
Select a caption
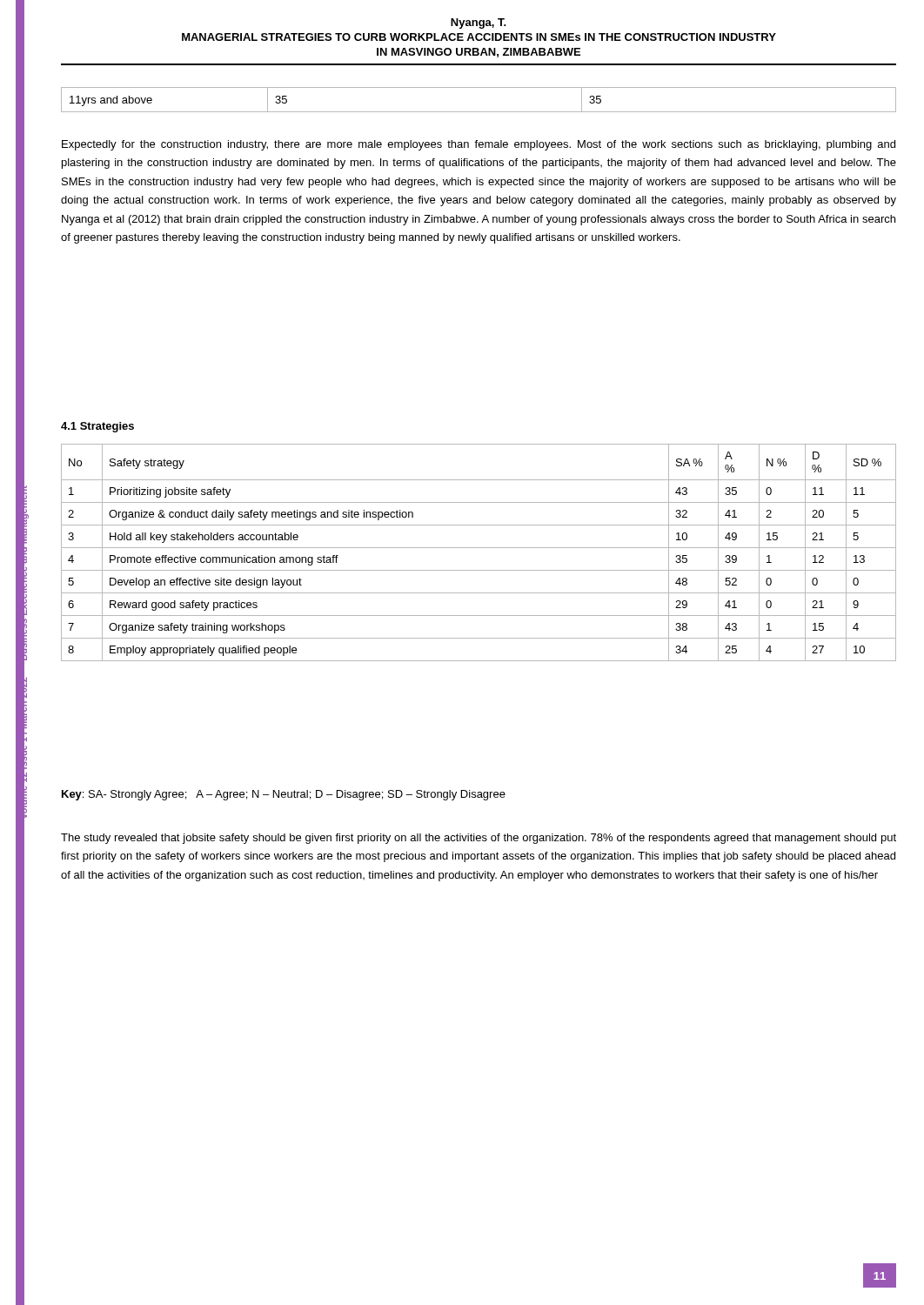click(x=283, y=794)
